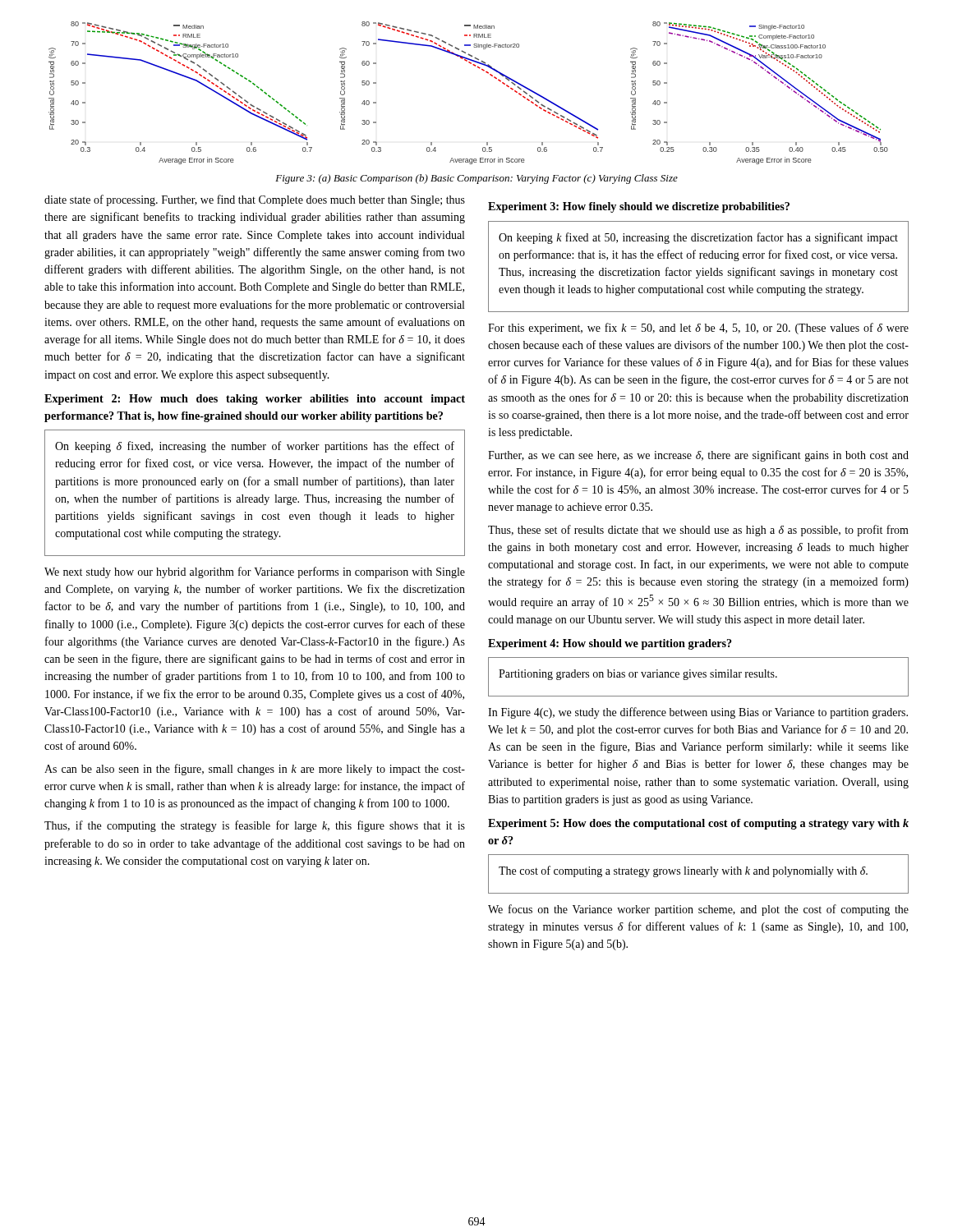953x1232 pixels.
Task: Point to the element starting "We next study how our"
Action: tap(255, 659)
